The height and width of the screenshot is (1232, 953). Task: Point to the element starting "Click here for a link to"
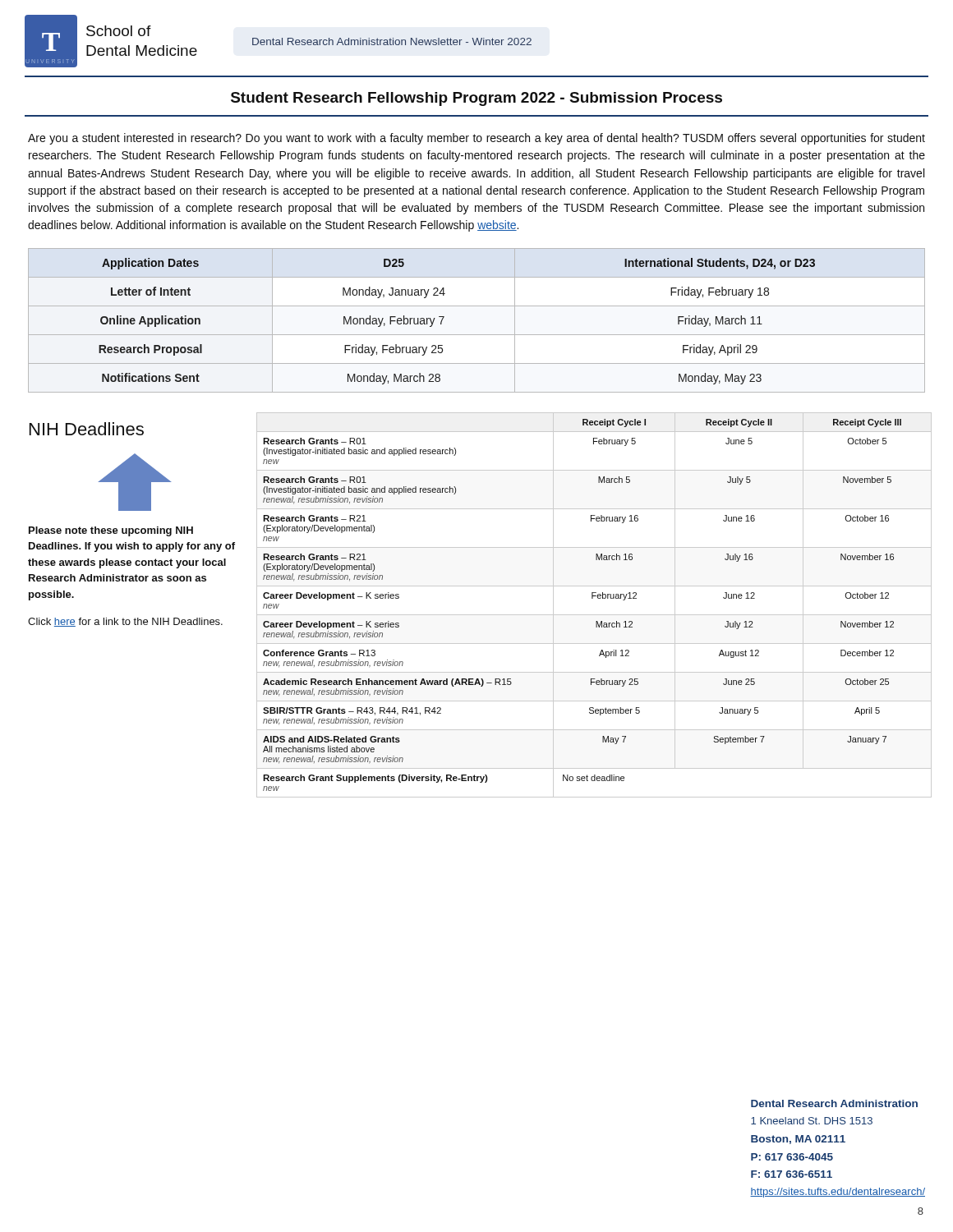point(126,622)
